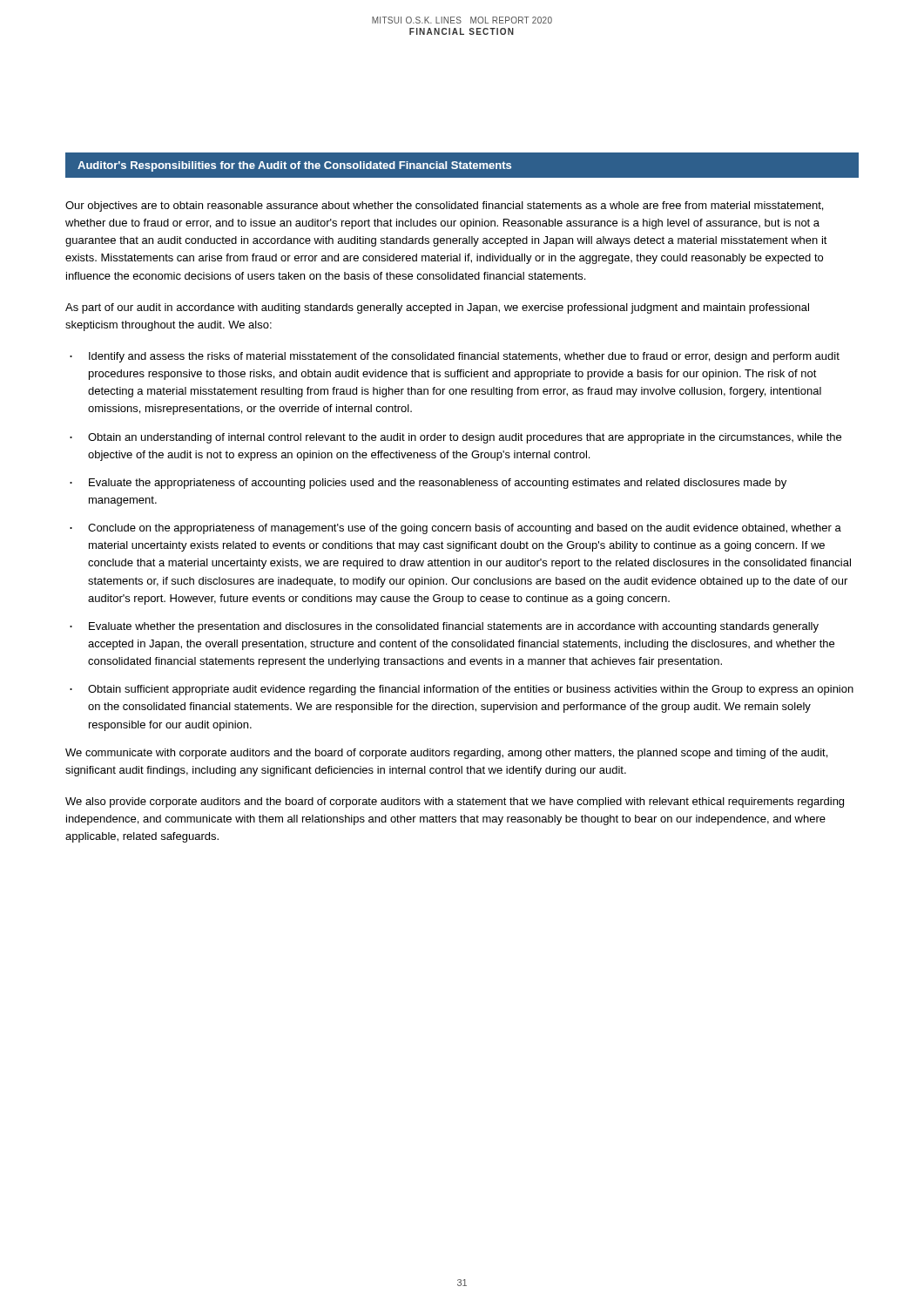Find the passage starting "Our objectives are"

pos(446,240)
